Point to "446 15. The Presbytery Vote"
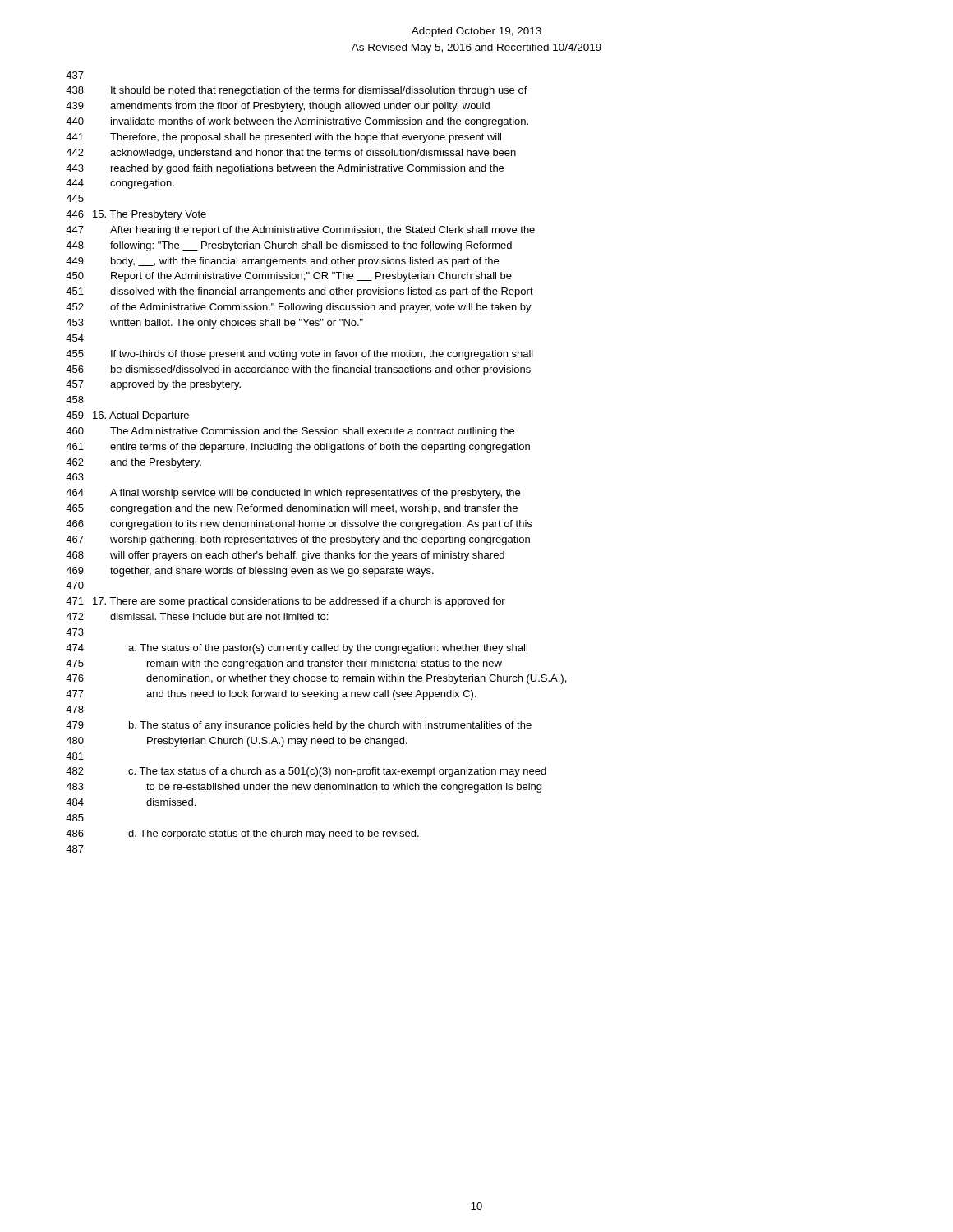This screenshot has height=1232, width=953. [x=476, y=215]
